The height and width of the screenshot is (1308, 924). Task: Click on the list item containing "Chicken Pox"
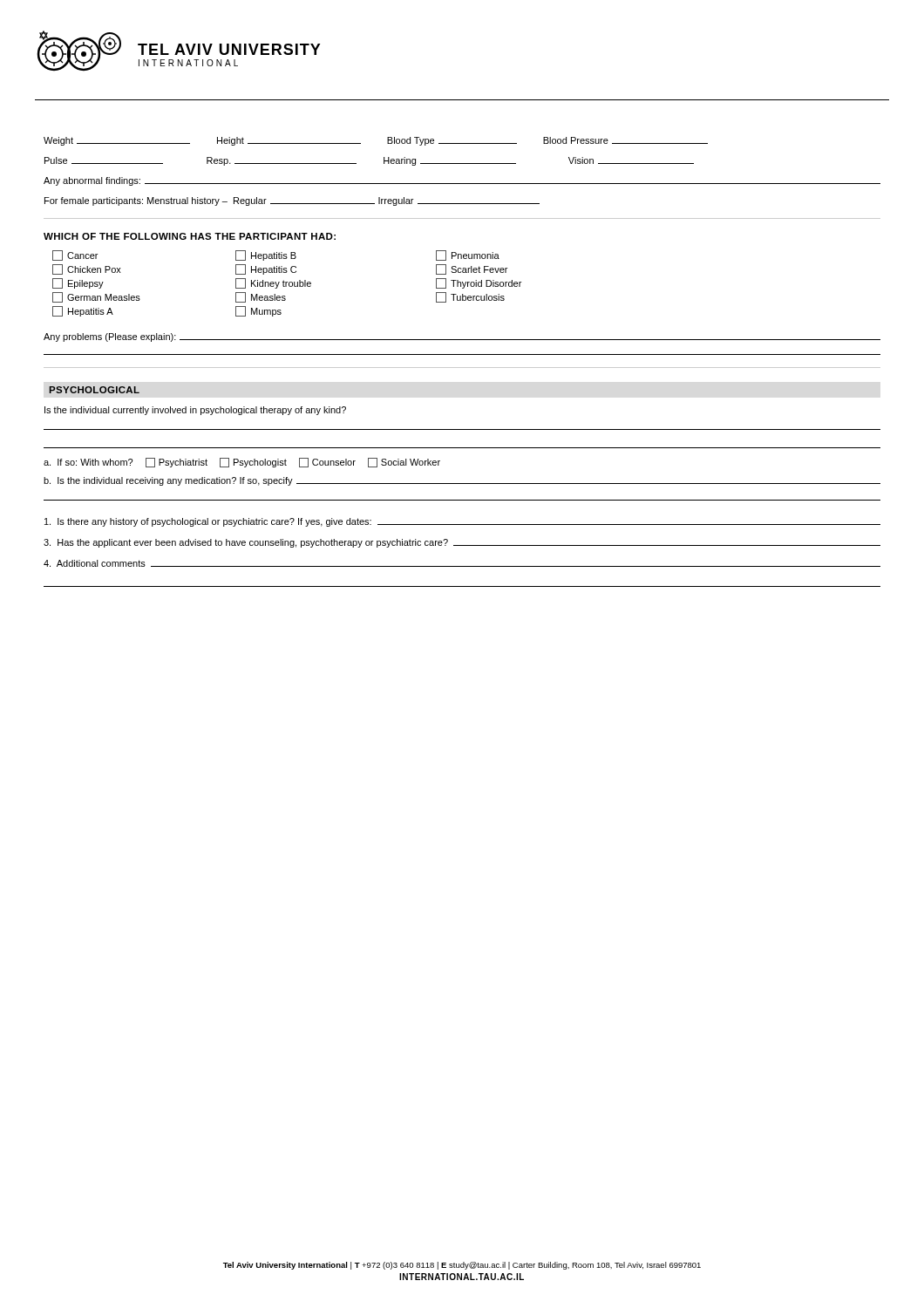pos(87,269)
